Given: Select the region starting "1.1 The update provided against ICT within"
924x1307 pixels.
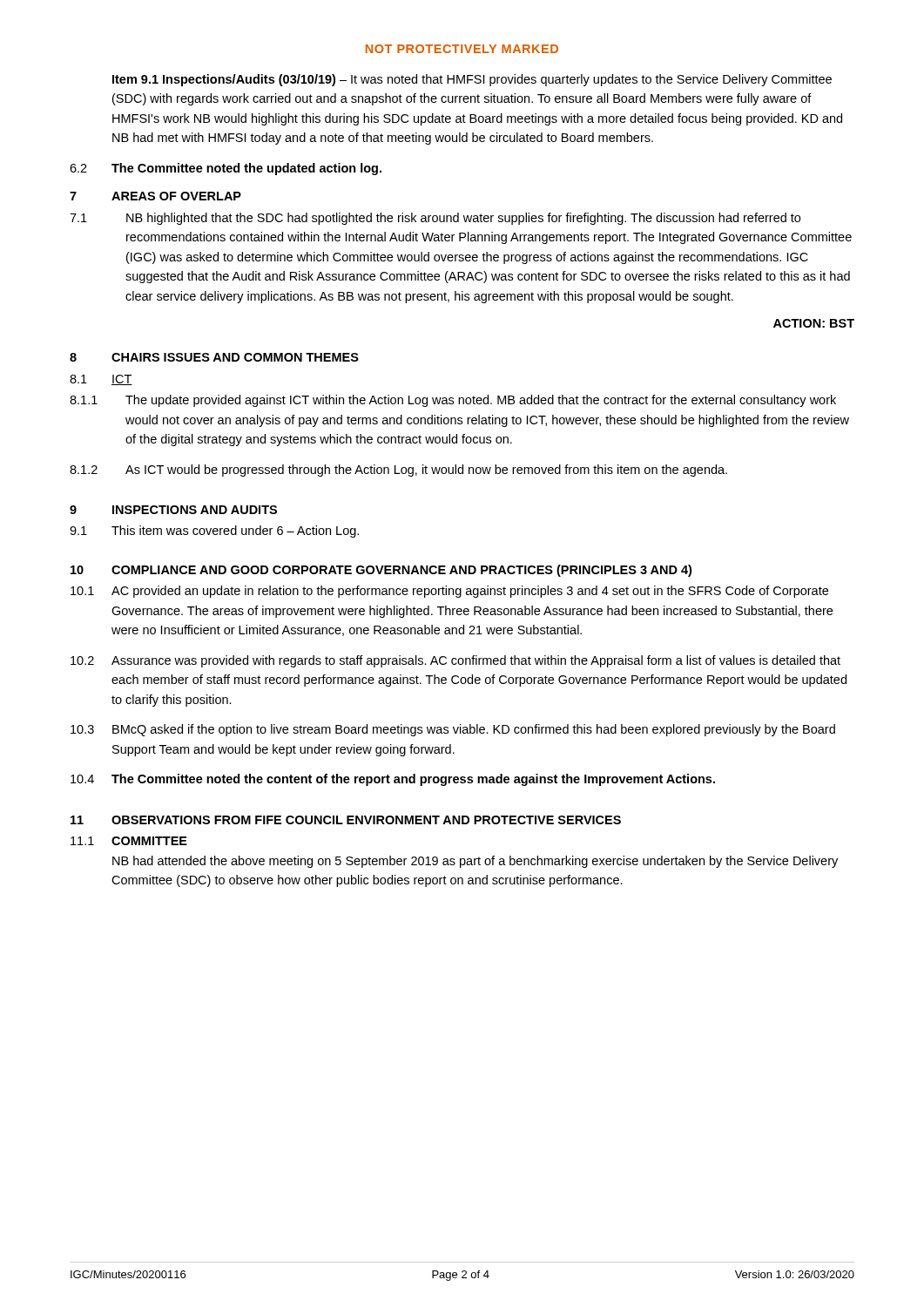Looking at the screenshot, I should [x=462, y=420].
